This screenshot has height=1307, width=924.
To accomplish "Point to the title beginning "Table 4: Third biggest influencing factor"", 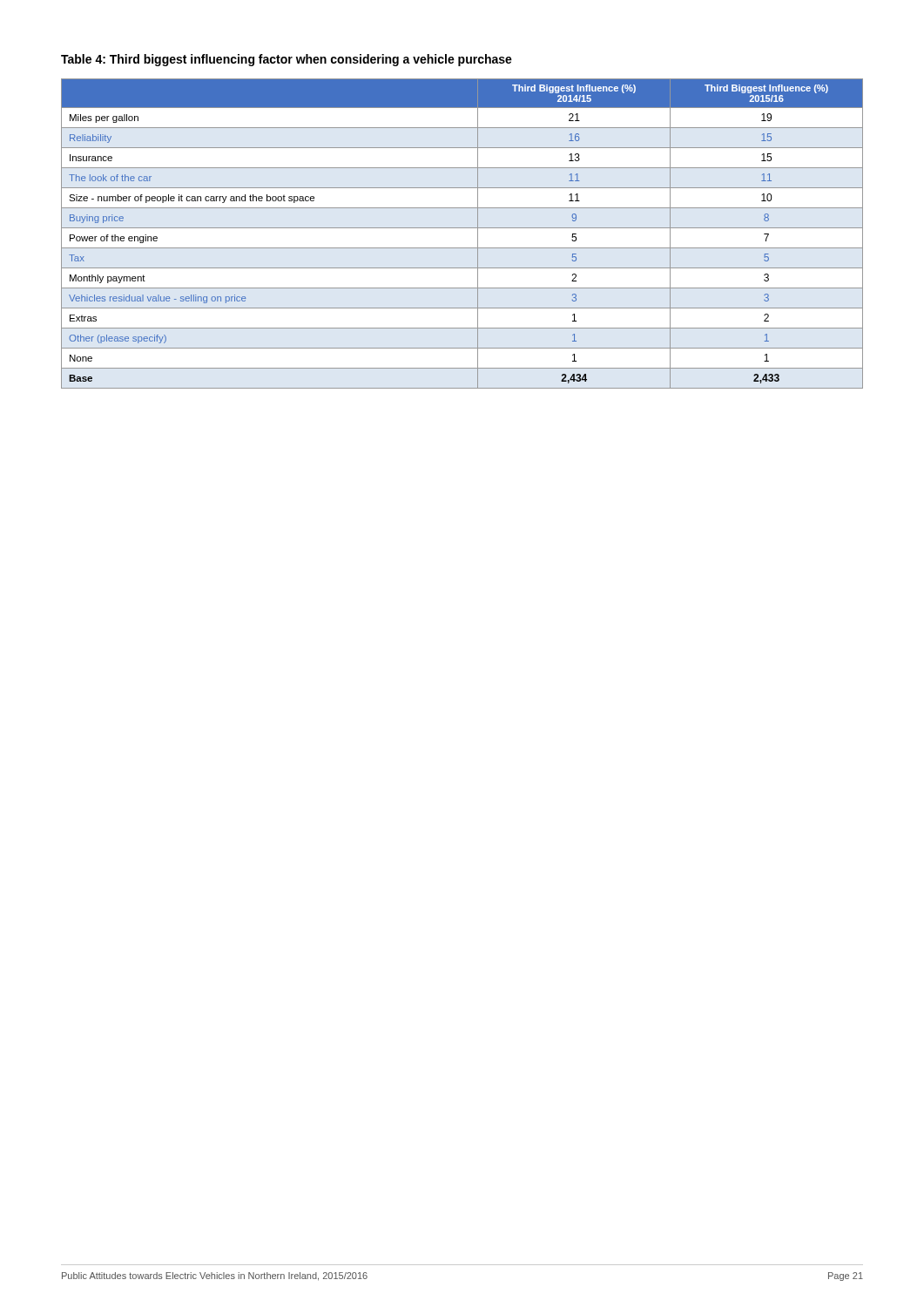I will point(286,59).
